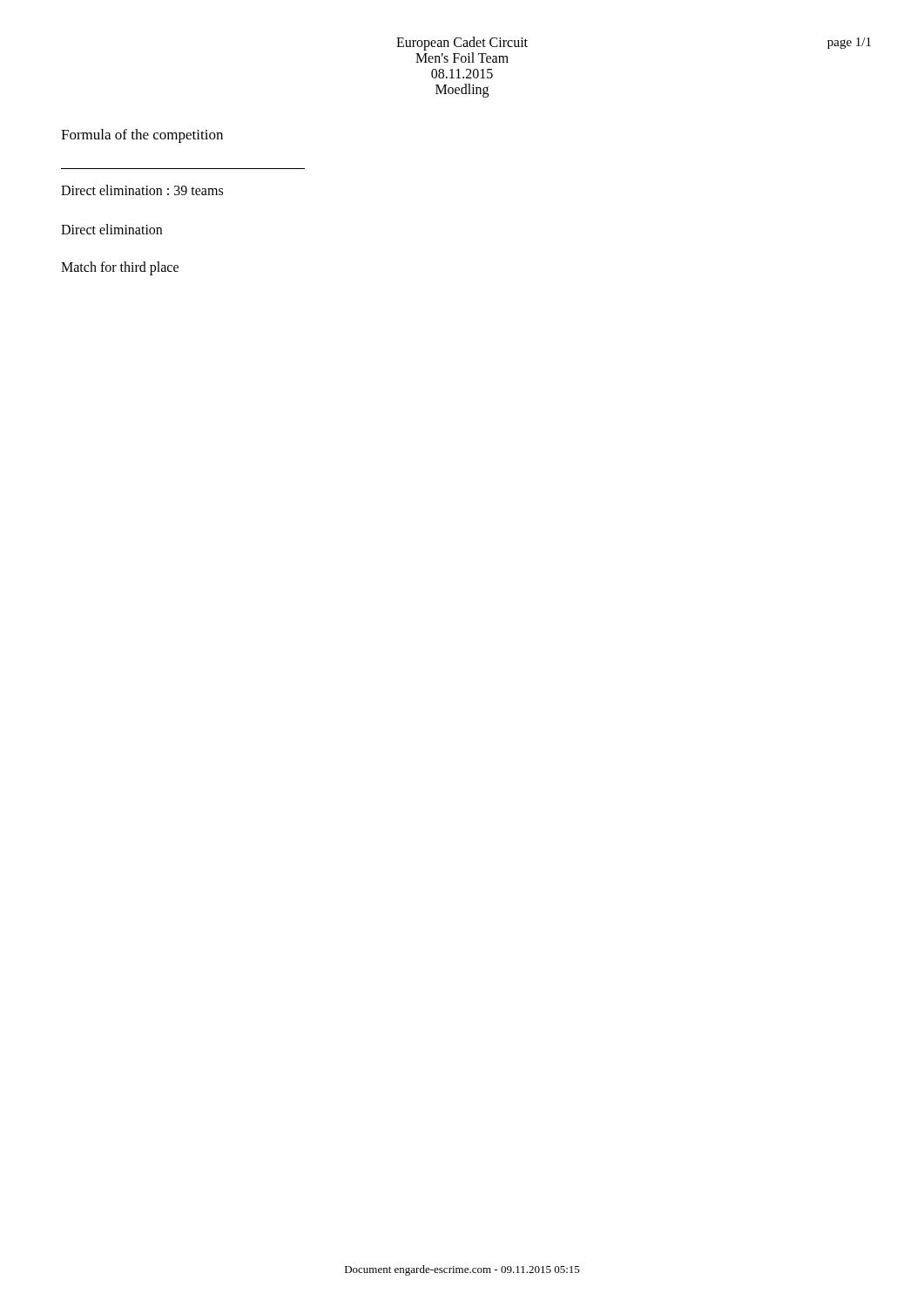
Task: Locate the text "Match for third place"
Action: coord(120,267)
